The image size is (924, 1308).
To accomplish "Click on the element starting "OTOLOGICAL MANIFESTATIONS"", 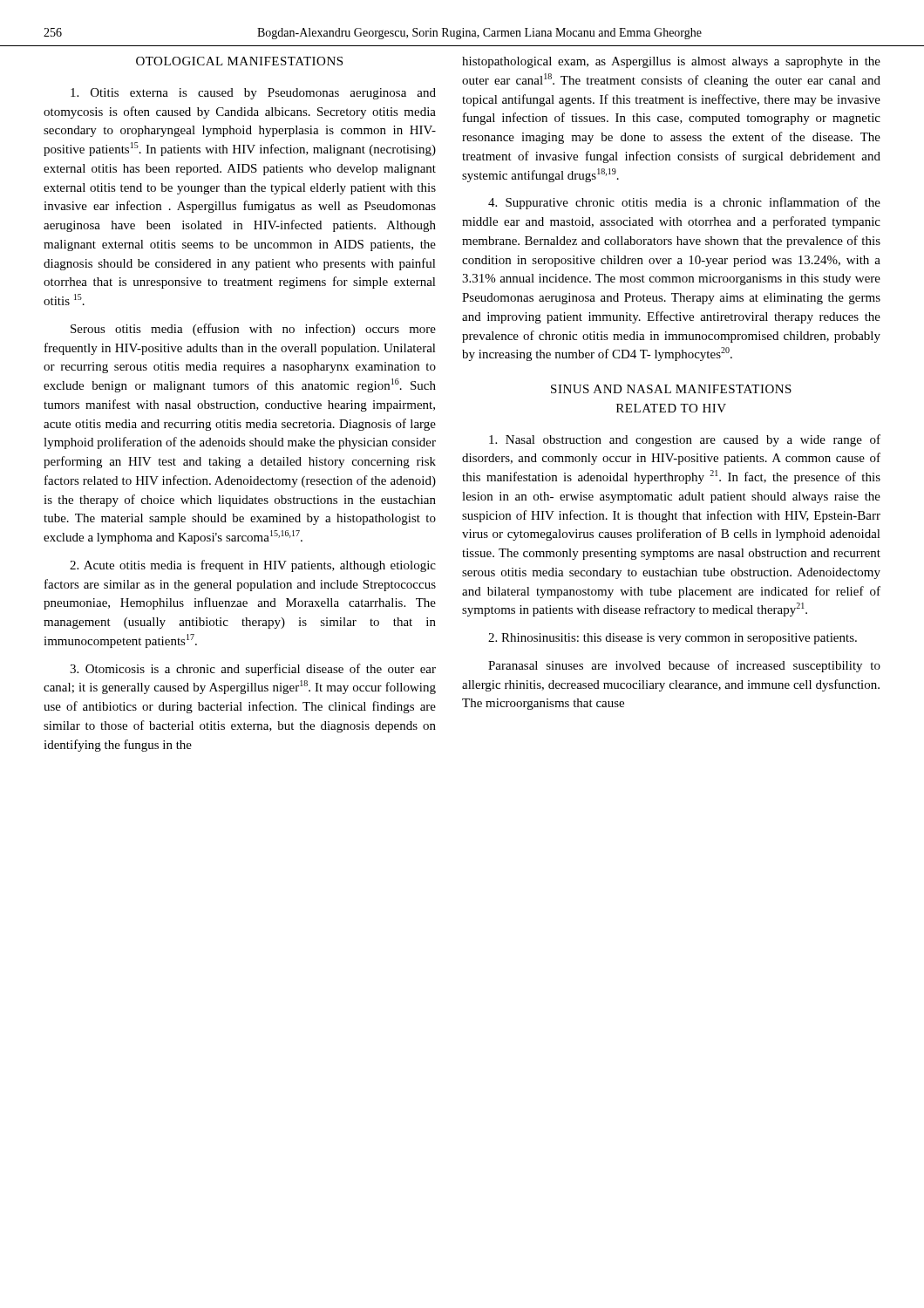I will [240, 62].
